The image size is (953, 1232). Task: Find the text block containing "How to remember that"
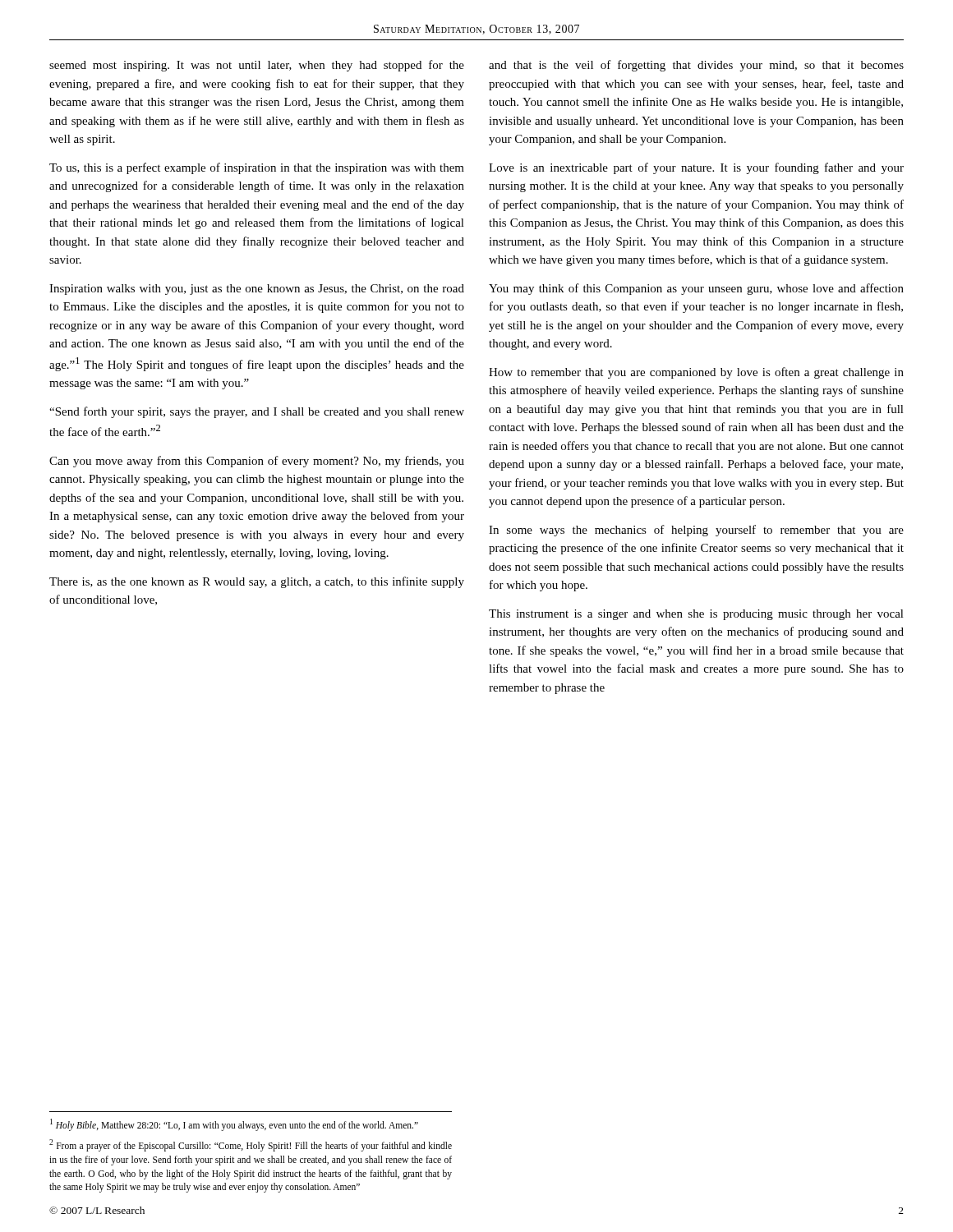click(x=696, y=436)
